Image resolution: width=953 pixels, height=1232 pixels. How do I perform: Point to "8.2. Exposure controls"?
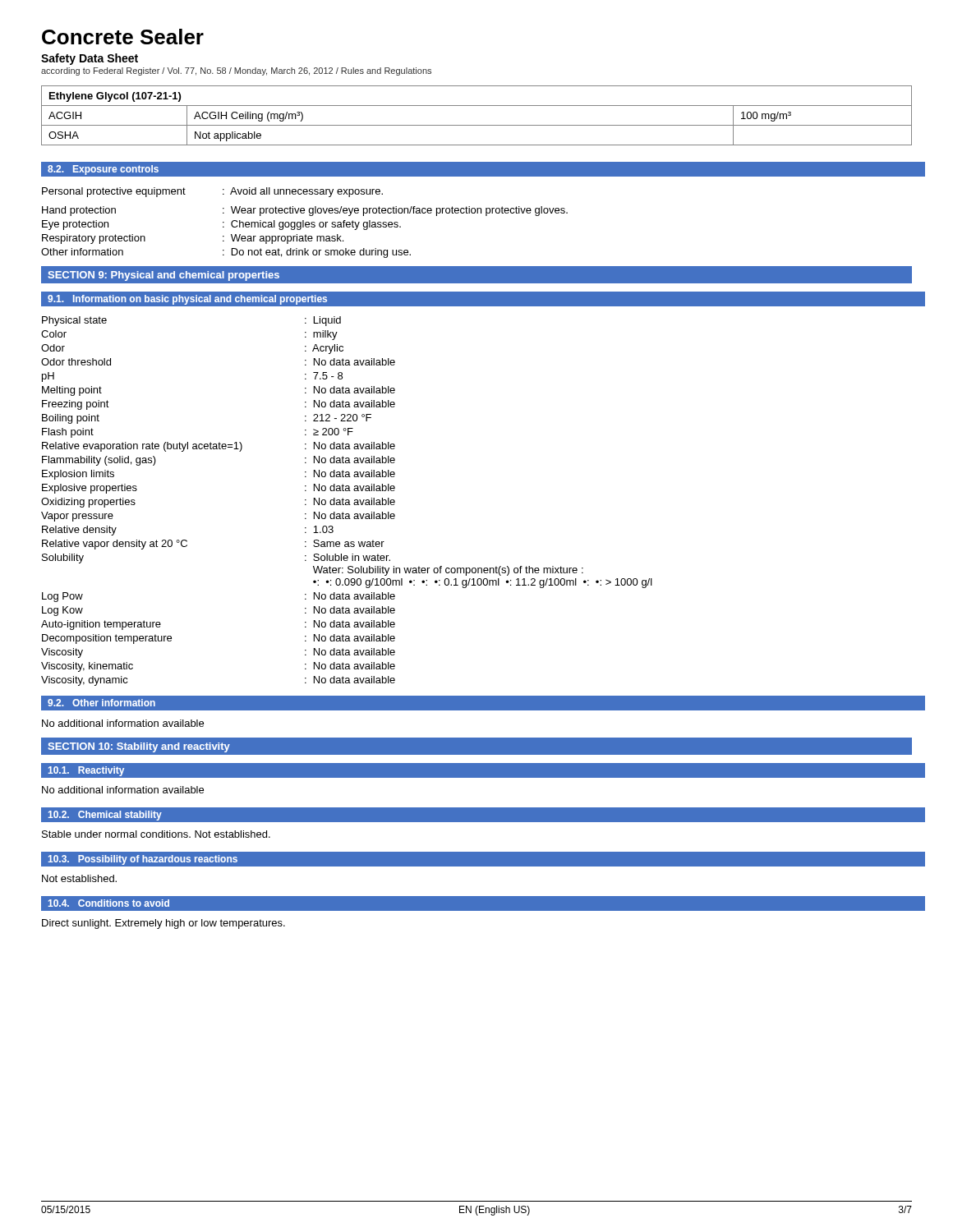pyautogui.click(x=476, y=169)
